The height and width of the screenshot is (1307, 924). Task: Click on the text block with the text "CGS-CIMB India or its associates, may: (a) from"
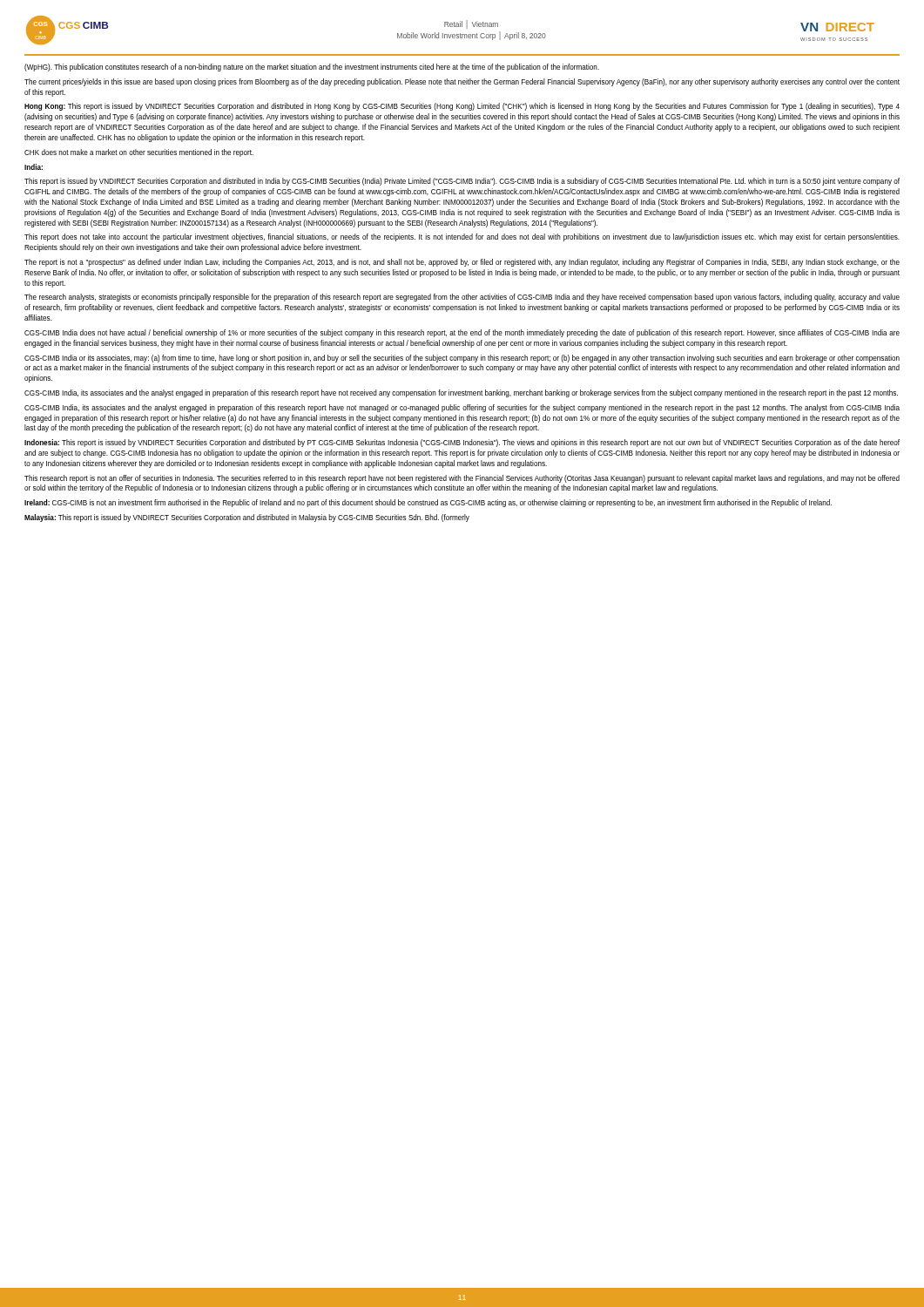tap(462, 369)
